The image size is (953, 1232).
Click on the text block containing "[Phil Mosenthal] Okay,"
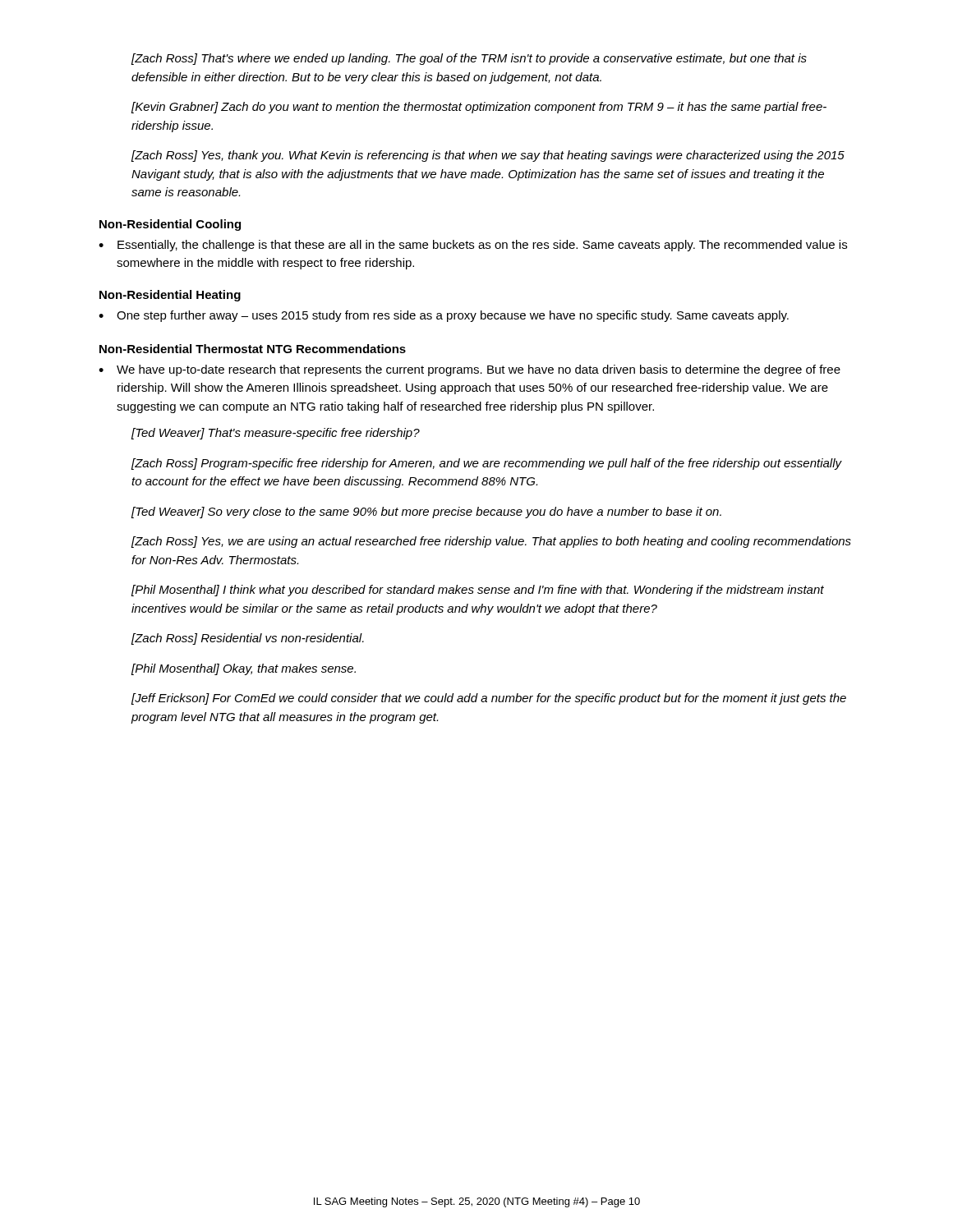(x=244, y=668)
